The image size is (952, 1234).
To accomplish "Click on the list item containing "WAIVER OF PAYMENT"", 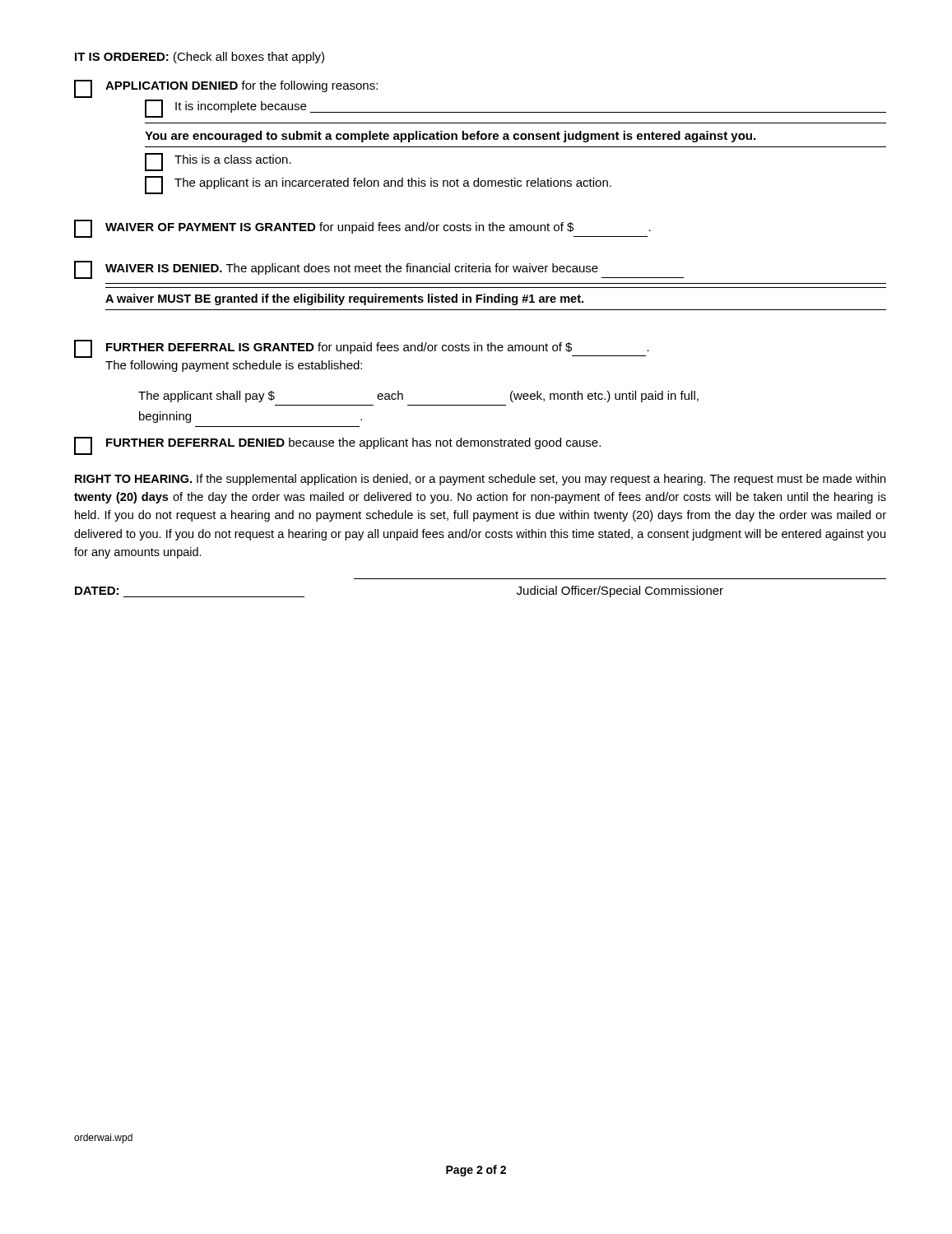I will coord(480,228).
